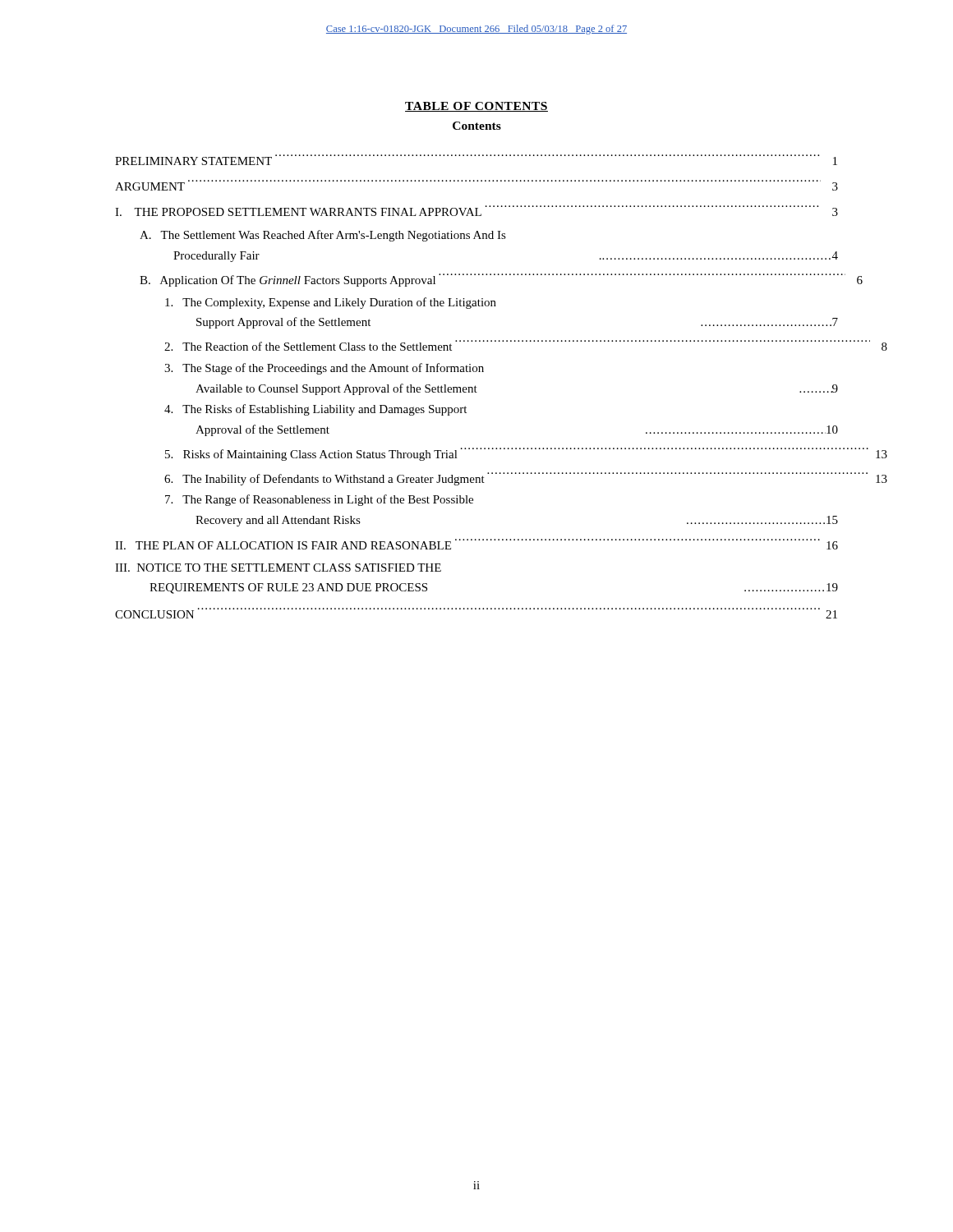
Task: Click on the list item that reads "ARGUMENT 3"
Action: [x=476, y=185]
